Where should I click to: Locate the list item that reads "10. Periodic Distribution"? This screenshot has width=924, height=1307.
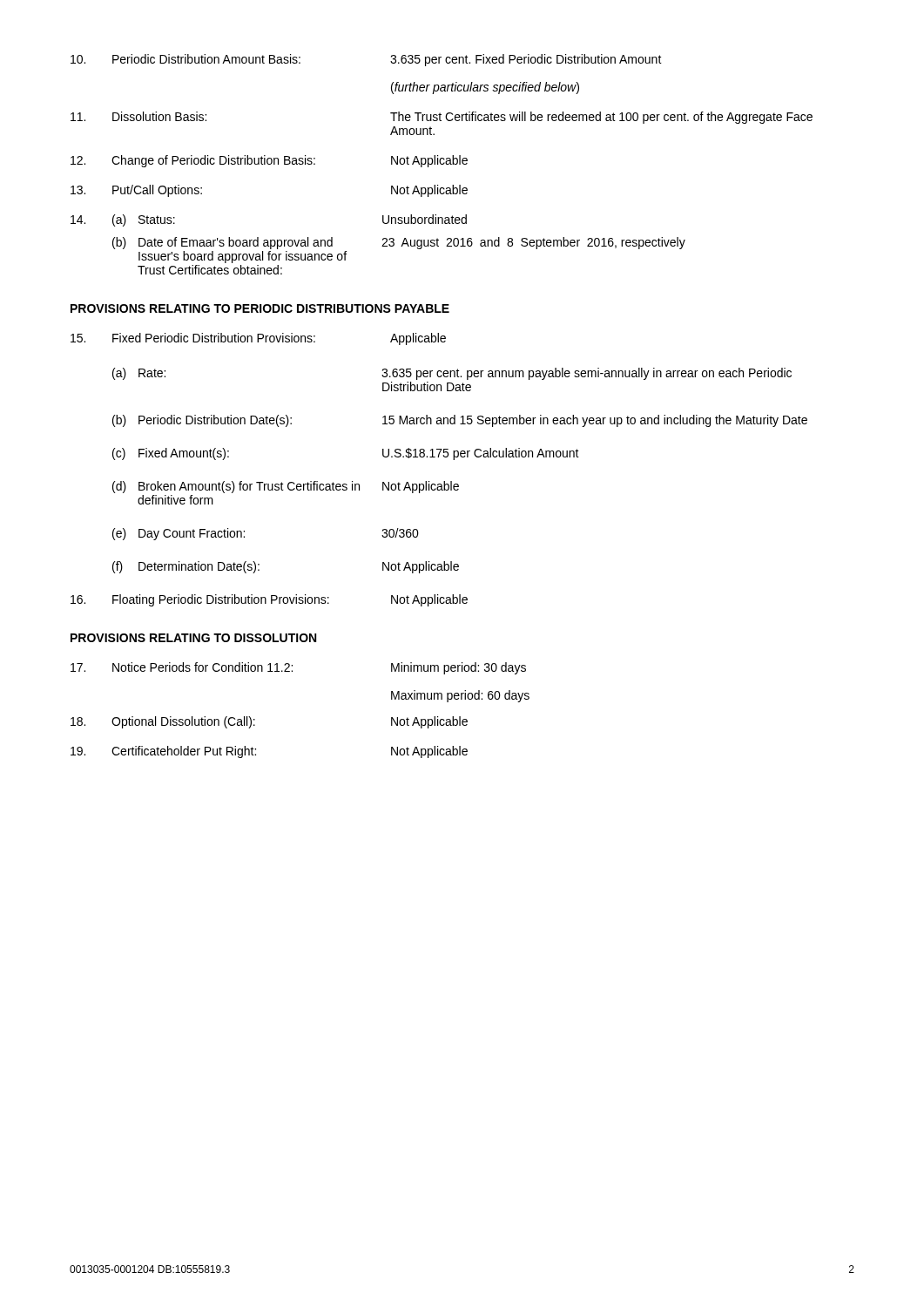click(x=462, y=73)
